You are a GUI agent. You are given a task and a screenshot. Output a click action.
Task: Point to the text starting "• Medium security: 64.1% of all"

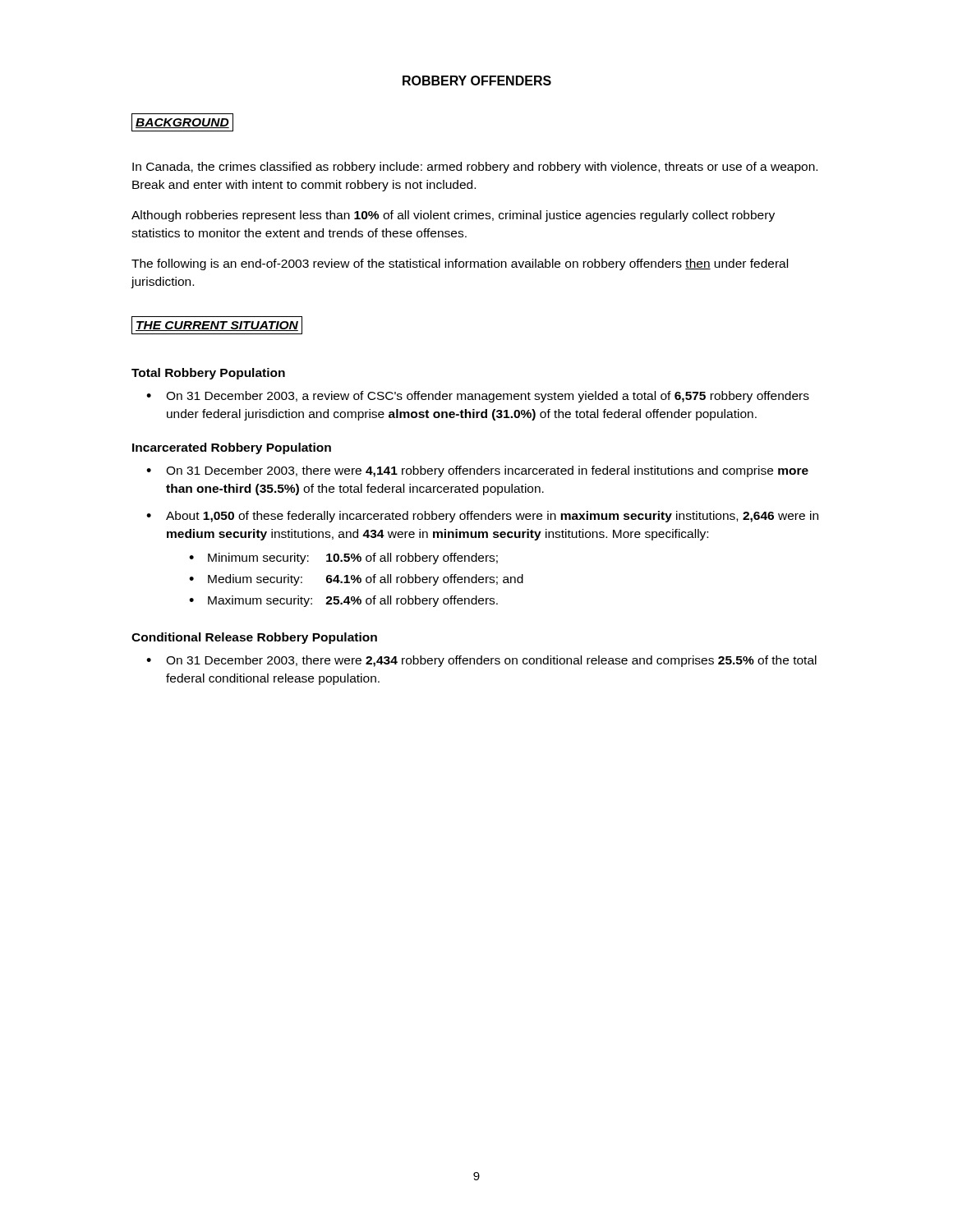click(x=505, y=580)
